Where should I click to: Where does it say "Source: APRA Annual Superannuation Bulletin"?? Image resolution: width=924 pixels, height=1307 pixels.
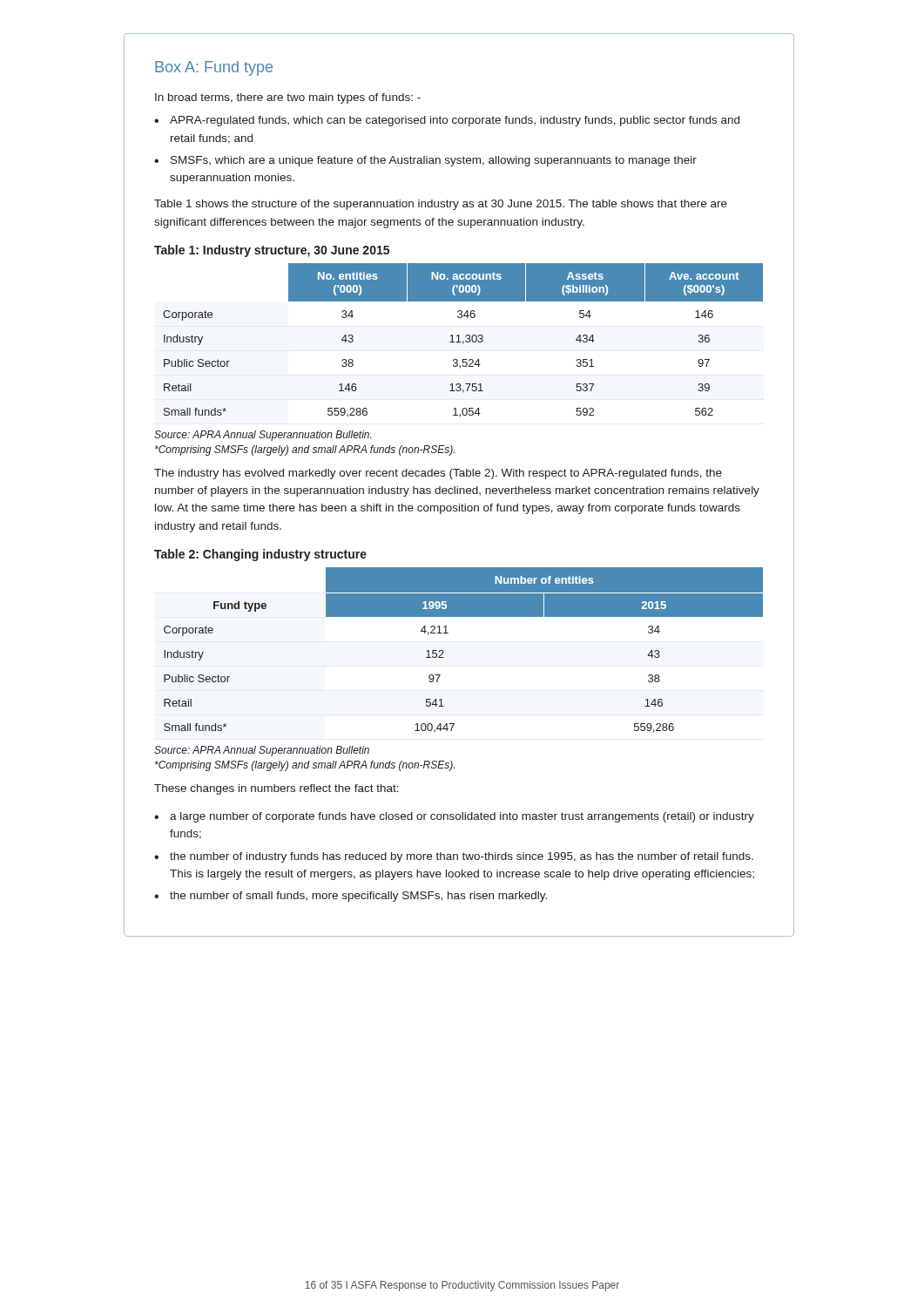pos(262,751)
